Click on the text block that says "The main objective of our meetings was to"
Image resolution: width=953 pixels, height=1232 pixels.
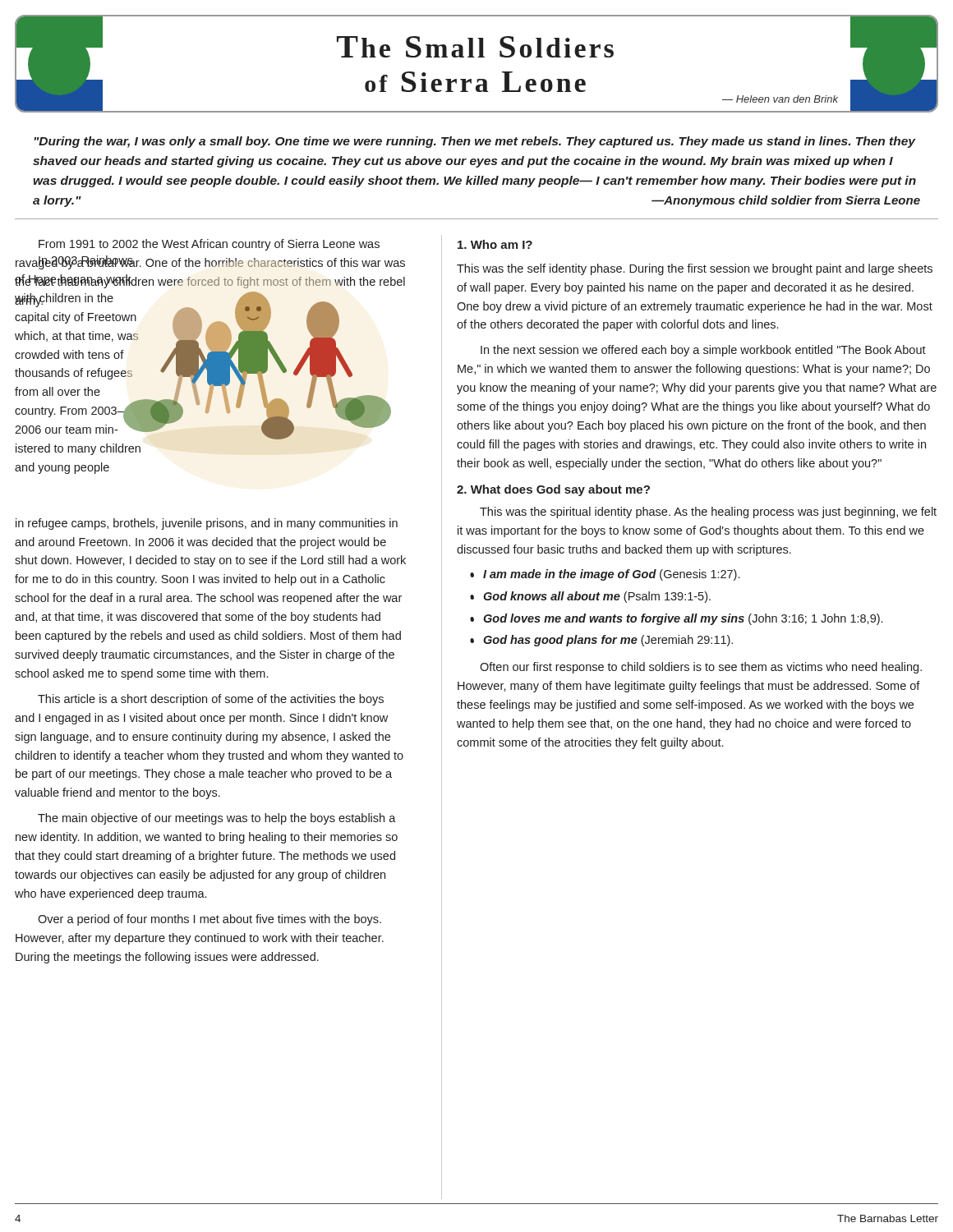point(211,856)
